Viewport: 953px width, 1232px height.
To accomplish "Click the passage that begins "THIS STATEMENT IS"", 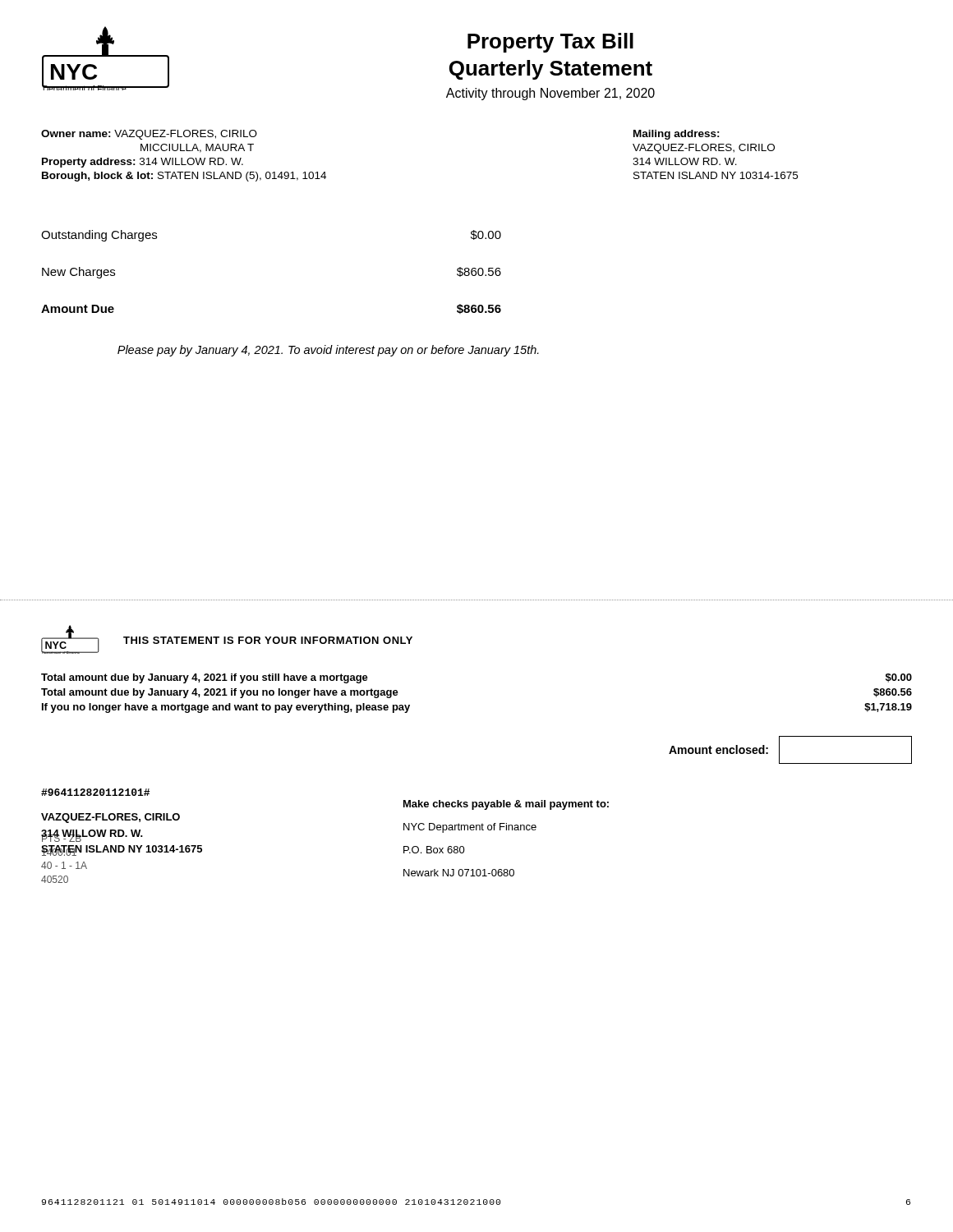I will pos(268,640).
